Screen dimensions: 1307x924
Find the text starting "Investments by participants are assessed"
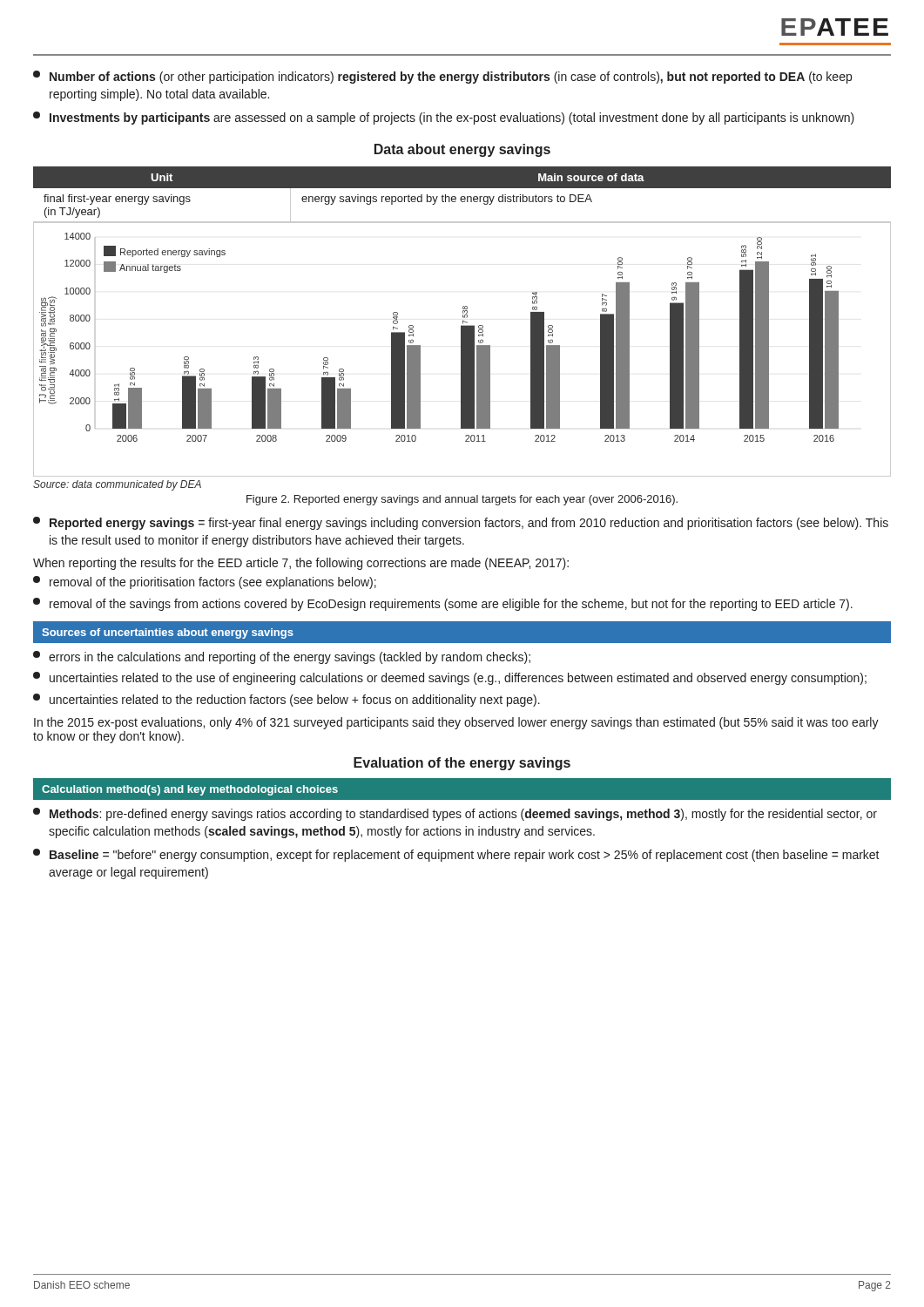pyautogui.click(x=444, y=117)
